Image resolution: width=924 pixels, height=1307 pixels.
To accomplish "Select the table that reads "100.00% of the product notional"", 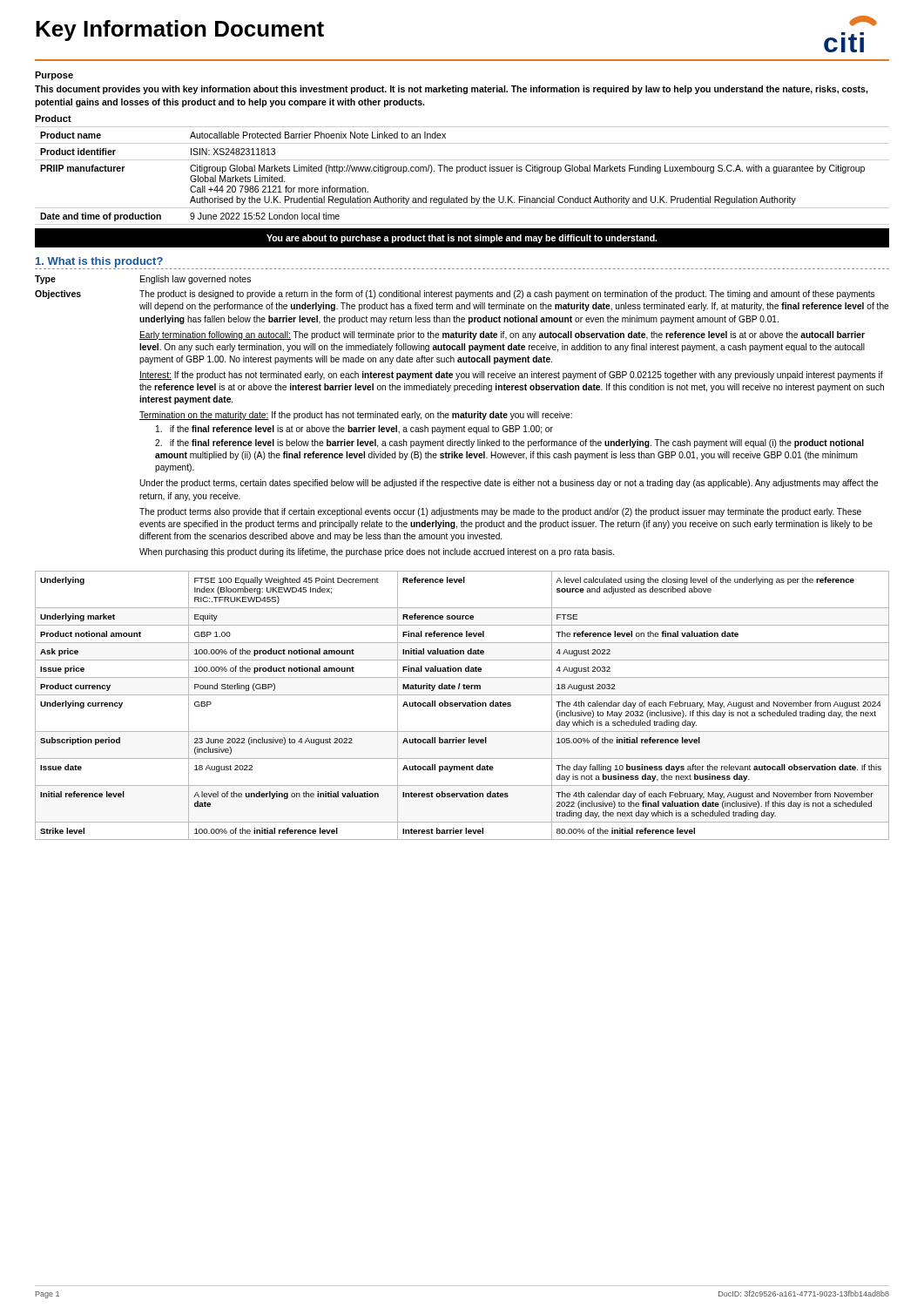I will click(x=462, y=705).
